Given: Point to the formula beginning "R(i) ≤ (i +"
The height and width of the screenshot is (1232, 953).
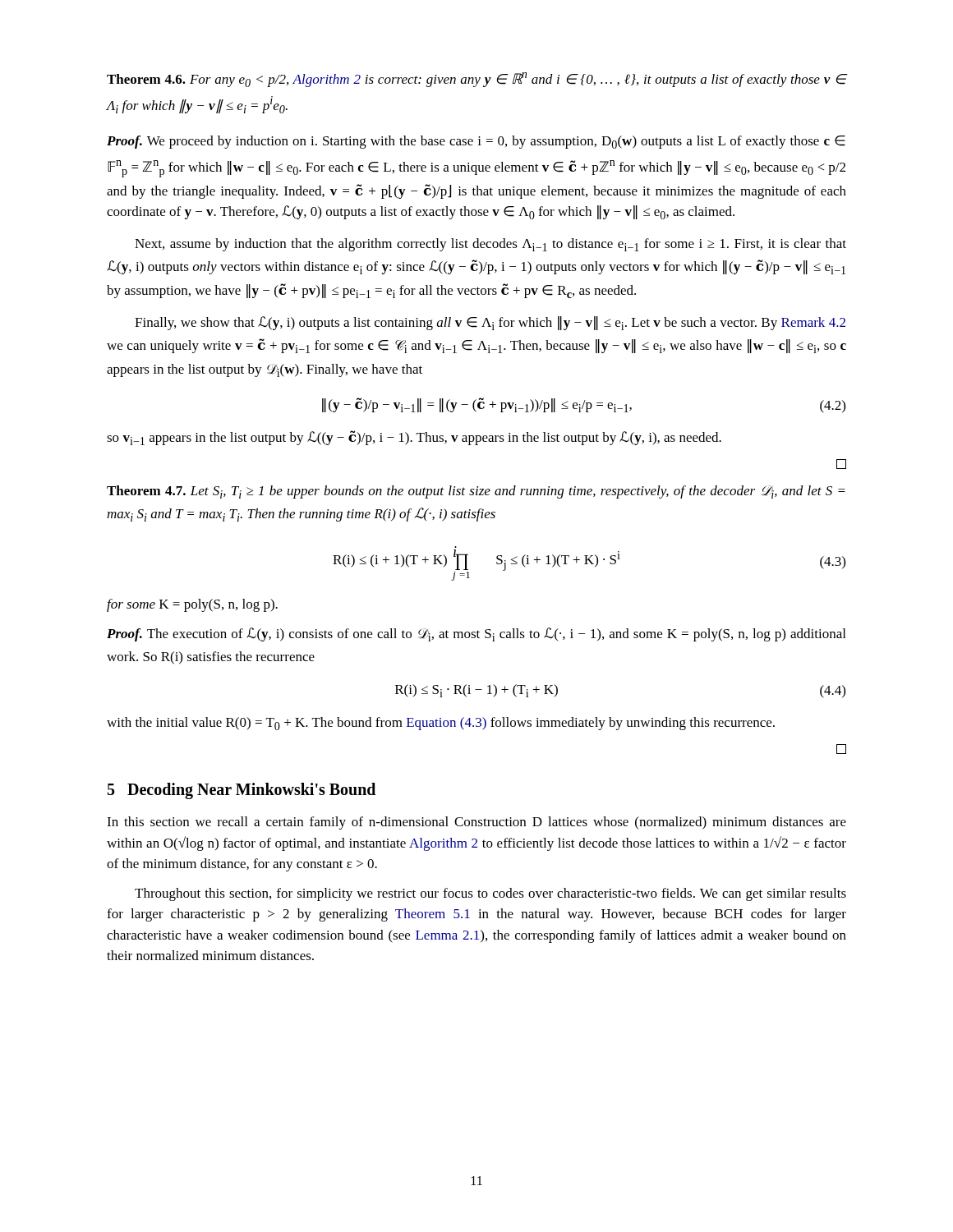Looking at the screenshot, I should 476,561.
